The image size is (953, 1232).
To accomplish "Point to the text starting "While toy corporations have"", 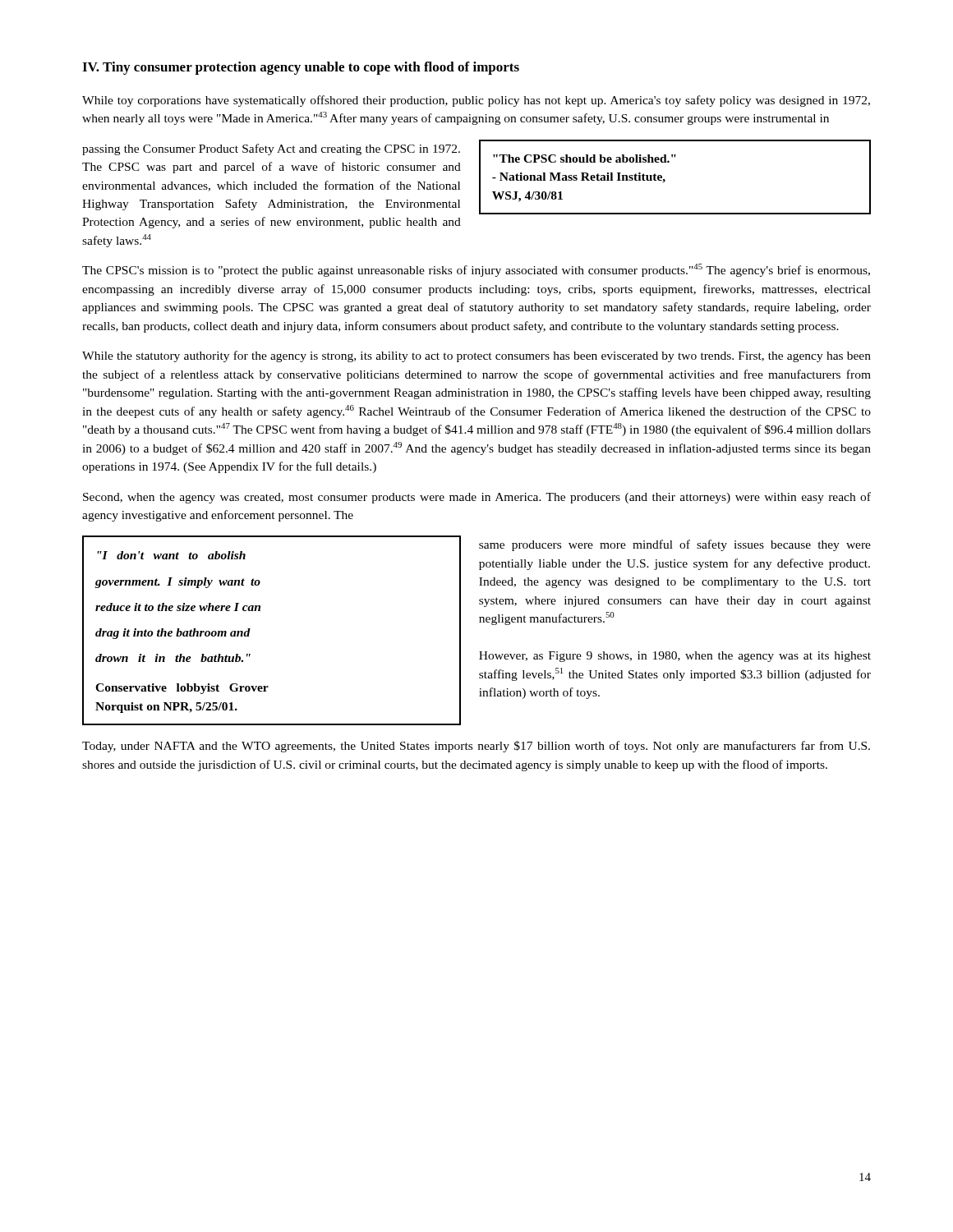I will (476, 109).
